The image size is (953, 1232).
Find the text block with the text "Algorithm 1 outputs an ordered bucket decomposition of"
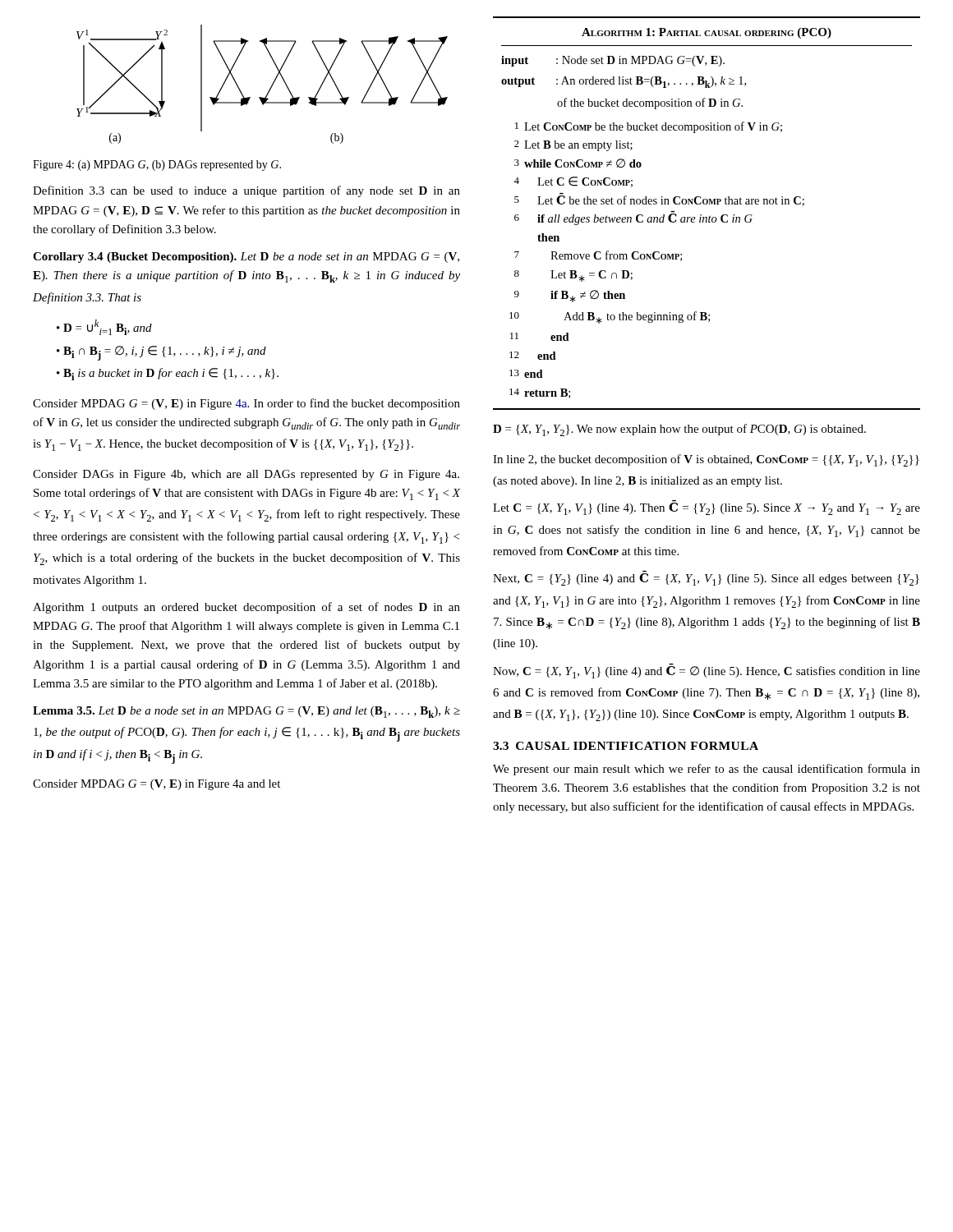[x=246, y=645]
